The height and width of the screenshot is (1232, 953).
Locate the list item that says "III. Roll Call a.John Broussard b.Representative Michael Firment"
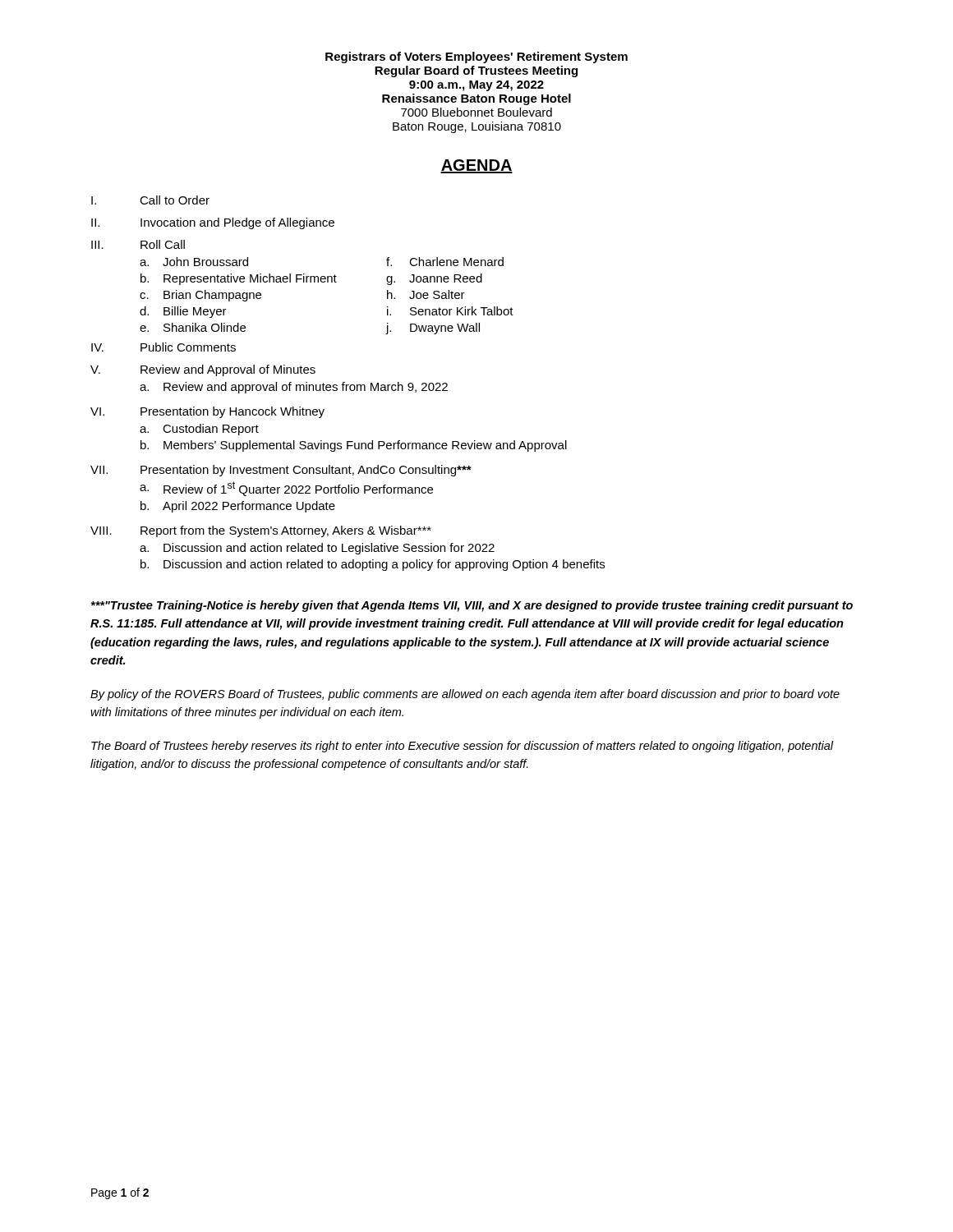coord(476,287)
